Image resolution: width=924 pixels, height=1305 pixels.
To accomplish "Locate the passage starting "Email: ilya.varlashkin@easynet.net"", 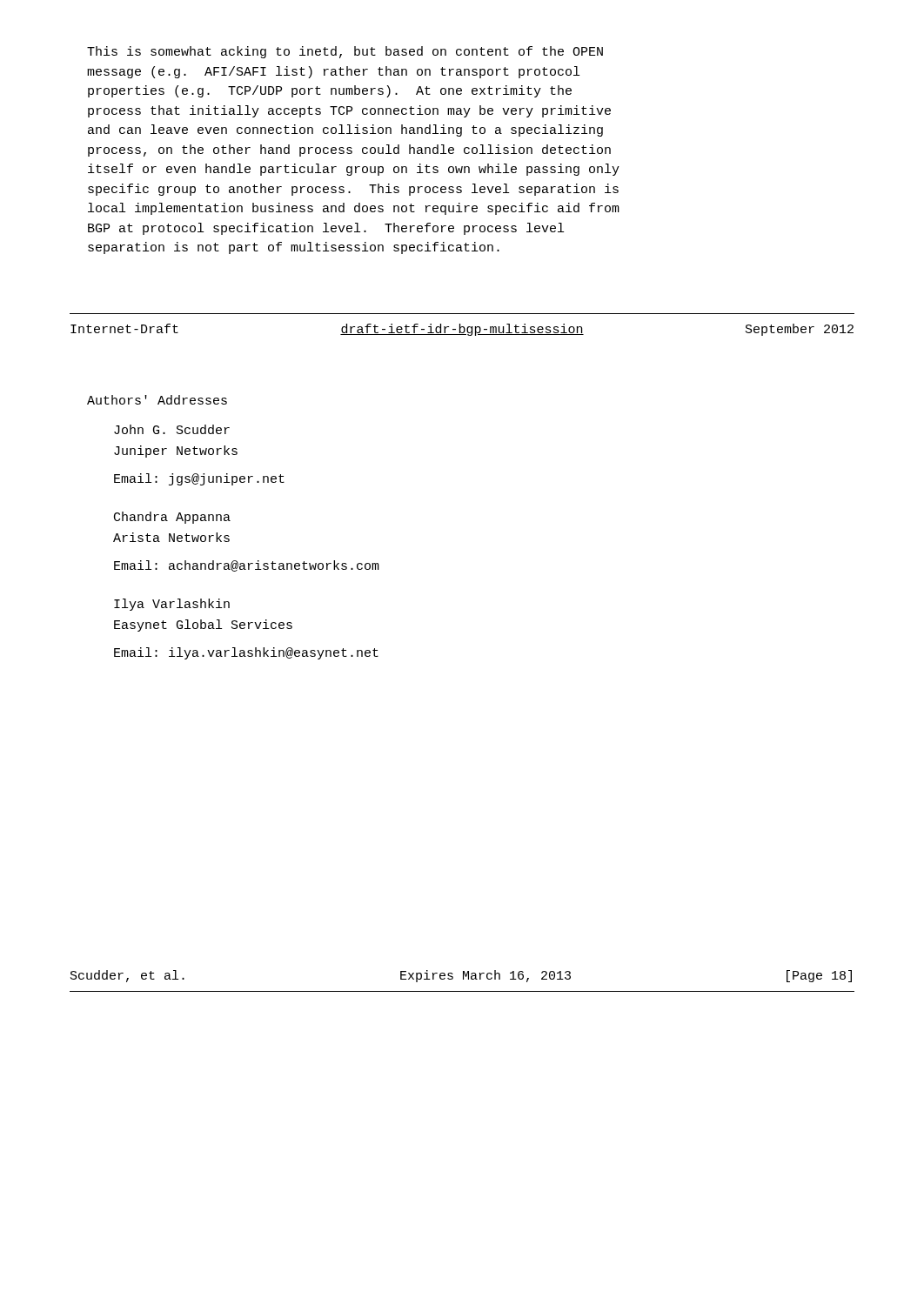I will pos(246,654).
